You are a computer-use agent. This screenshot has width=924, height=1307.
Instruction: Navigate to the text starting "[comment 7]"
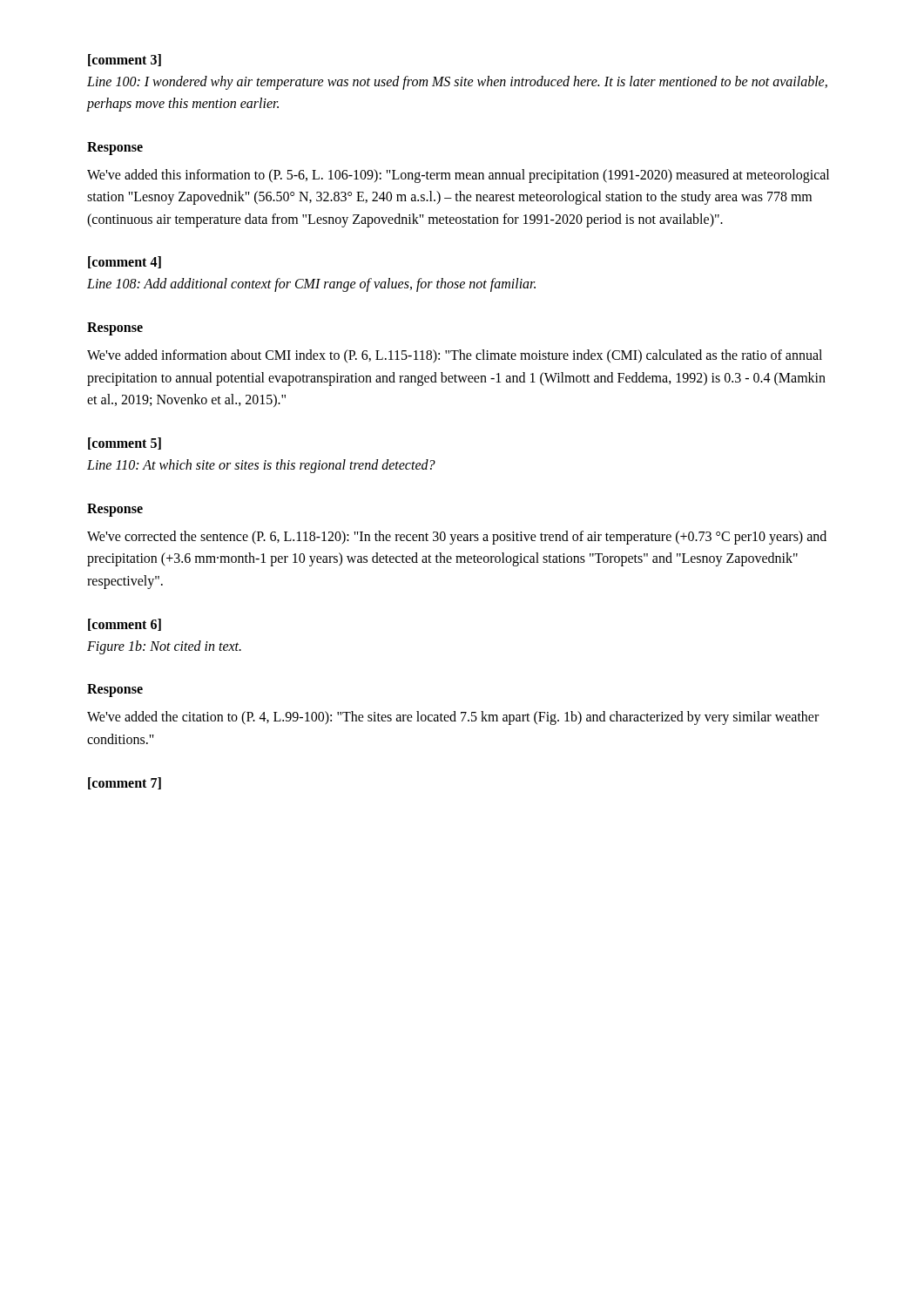point(124,782)
